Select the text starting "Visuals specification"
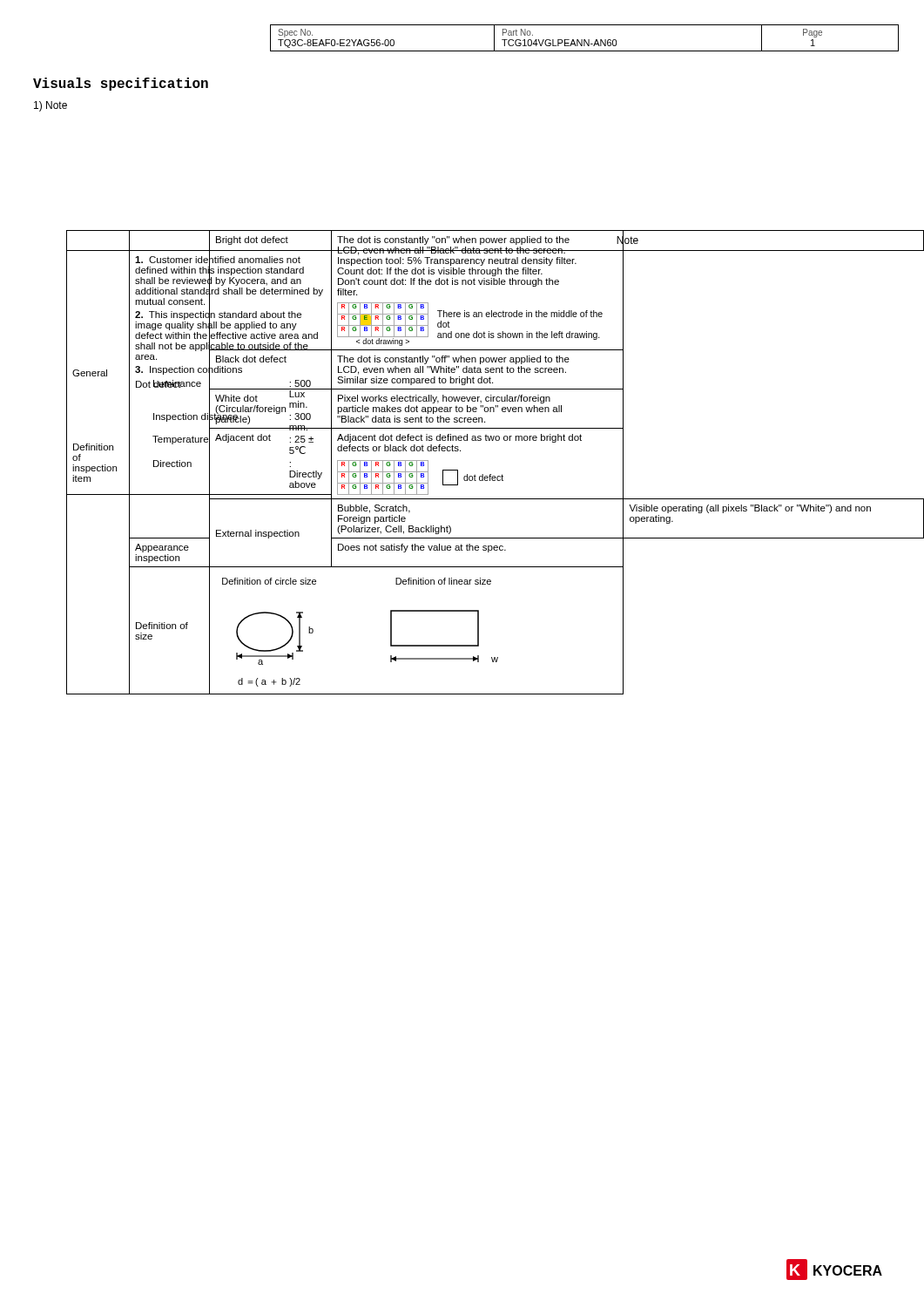 click(x=121, y=85)
